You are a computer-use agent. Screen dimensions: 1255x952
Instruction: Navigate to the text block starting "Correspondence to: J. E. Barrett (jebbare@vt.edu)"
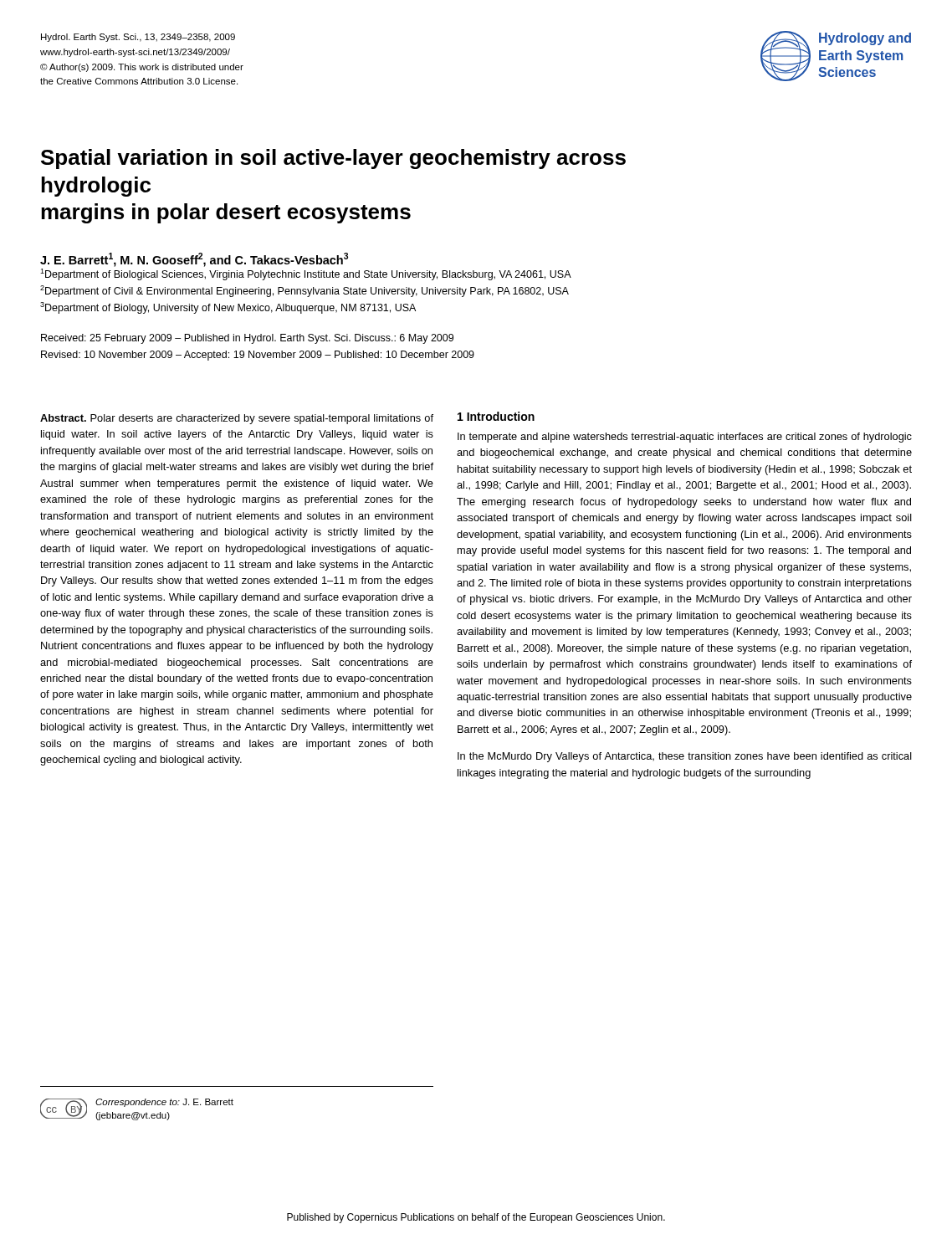click(164, 1108)
